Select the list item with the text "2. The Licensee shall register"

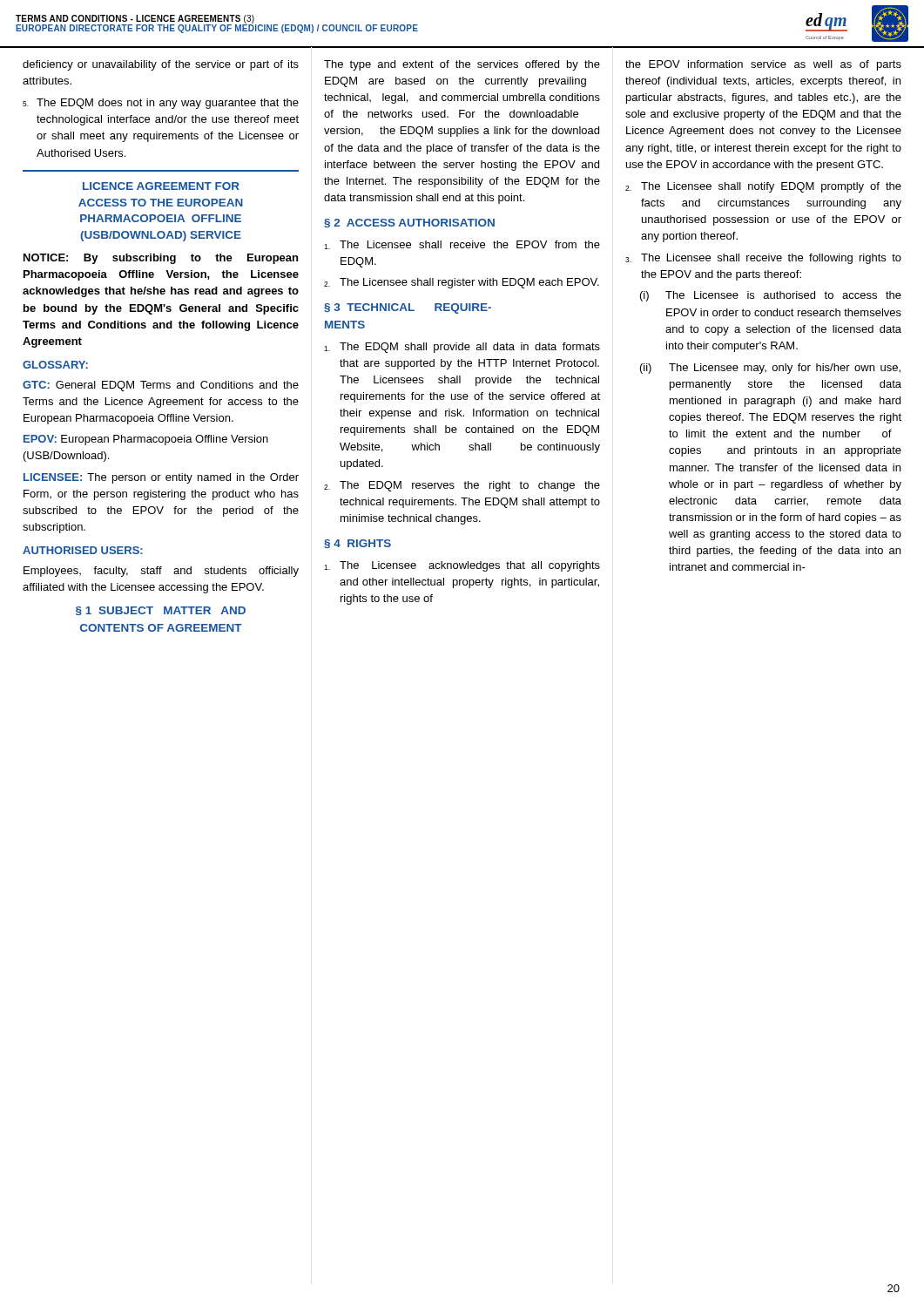(x=462, y=282)
